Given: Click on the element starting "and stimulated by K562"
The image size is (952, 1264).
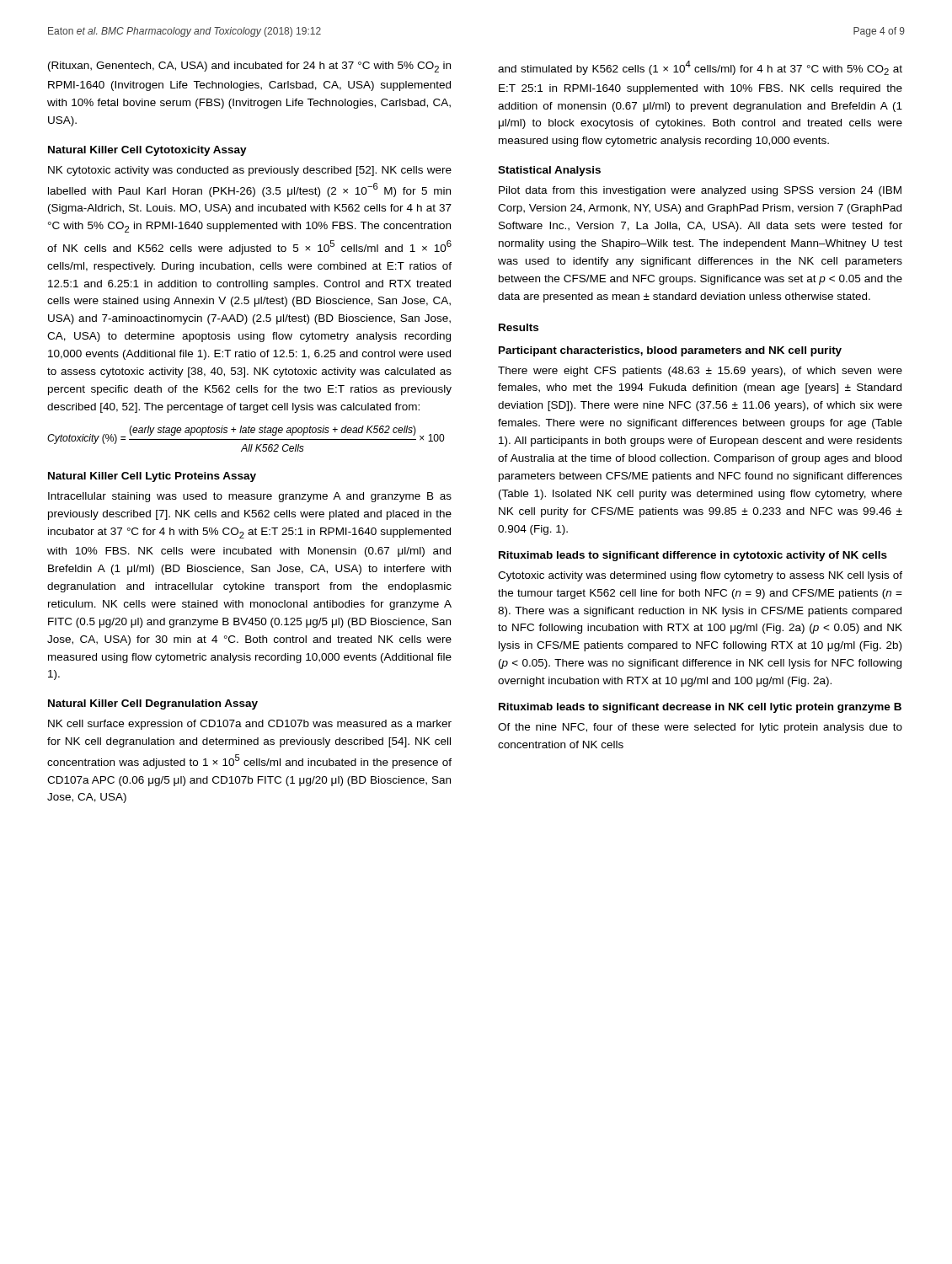Looking at the screenshot, I should coord(700,104).
